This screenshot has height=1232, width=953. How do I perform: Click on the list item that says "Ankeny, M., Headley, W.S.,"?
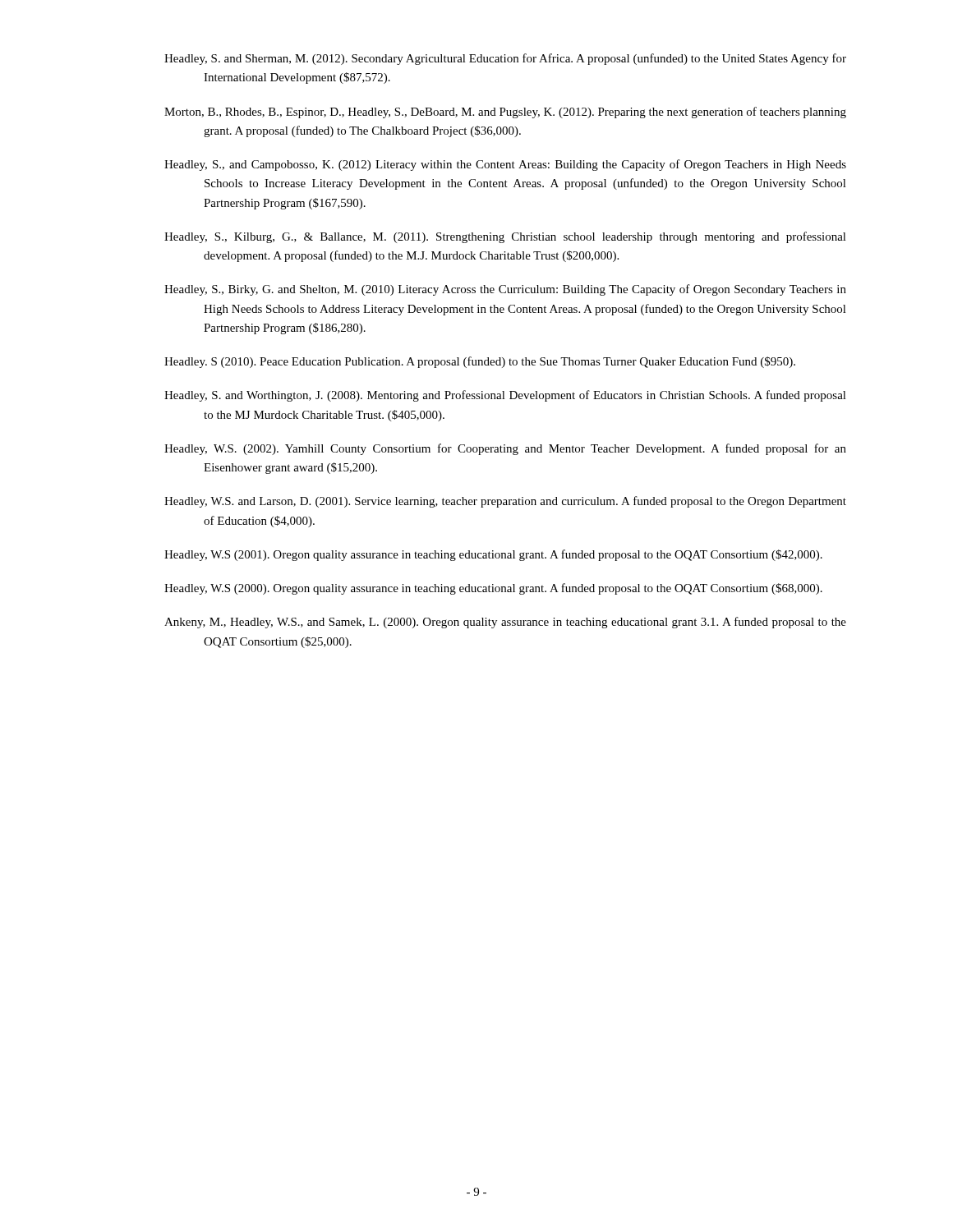(505, 632)
